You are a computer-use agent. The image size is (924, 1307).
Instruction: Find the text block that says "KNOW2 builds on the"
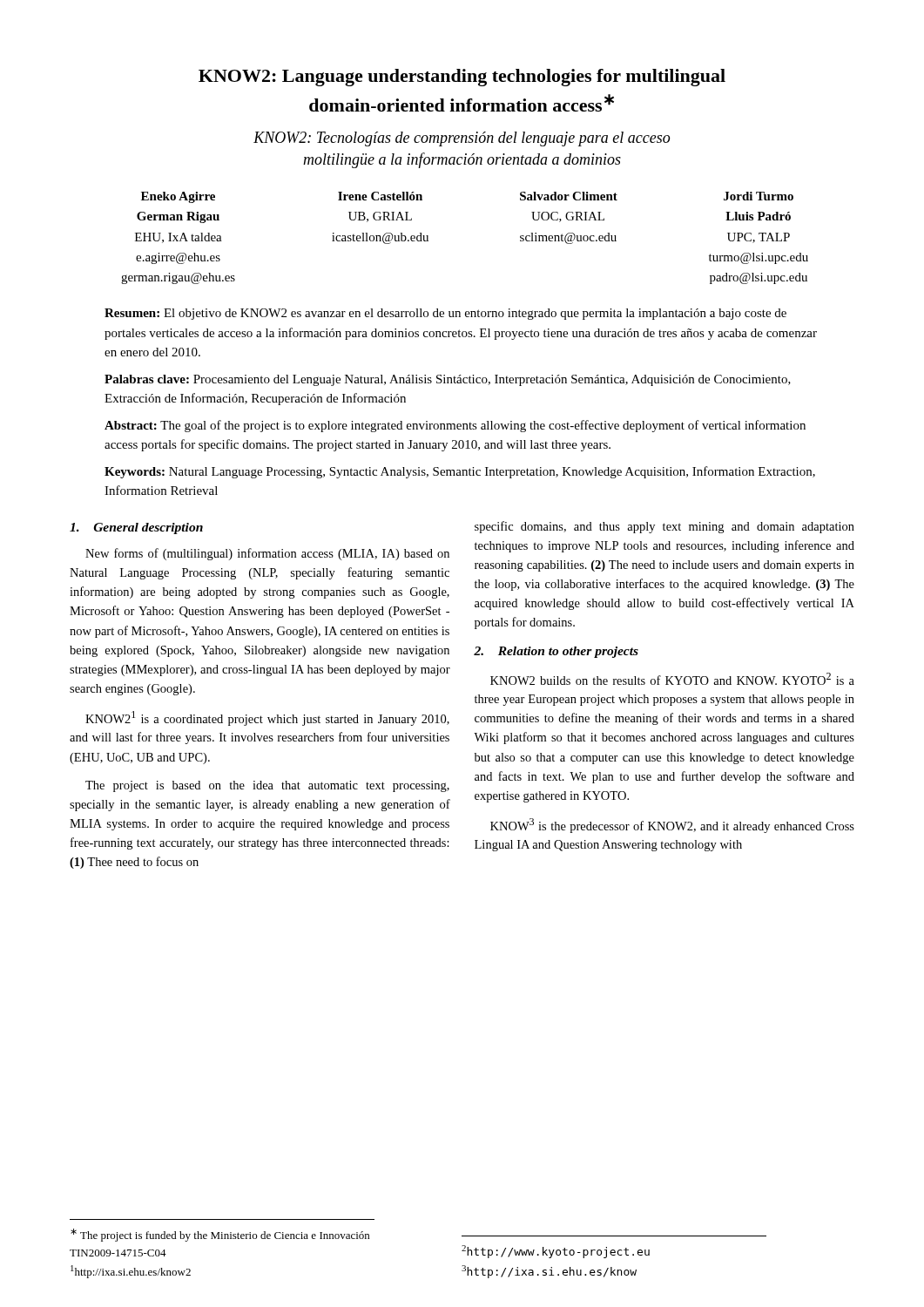tap(664, 761)
